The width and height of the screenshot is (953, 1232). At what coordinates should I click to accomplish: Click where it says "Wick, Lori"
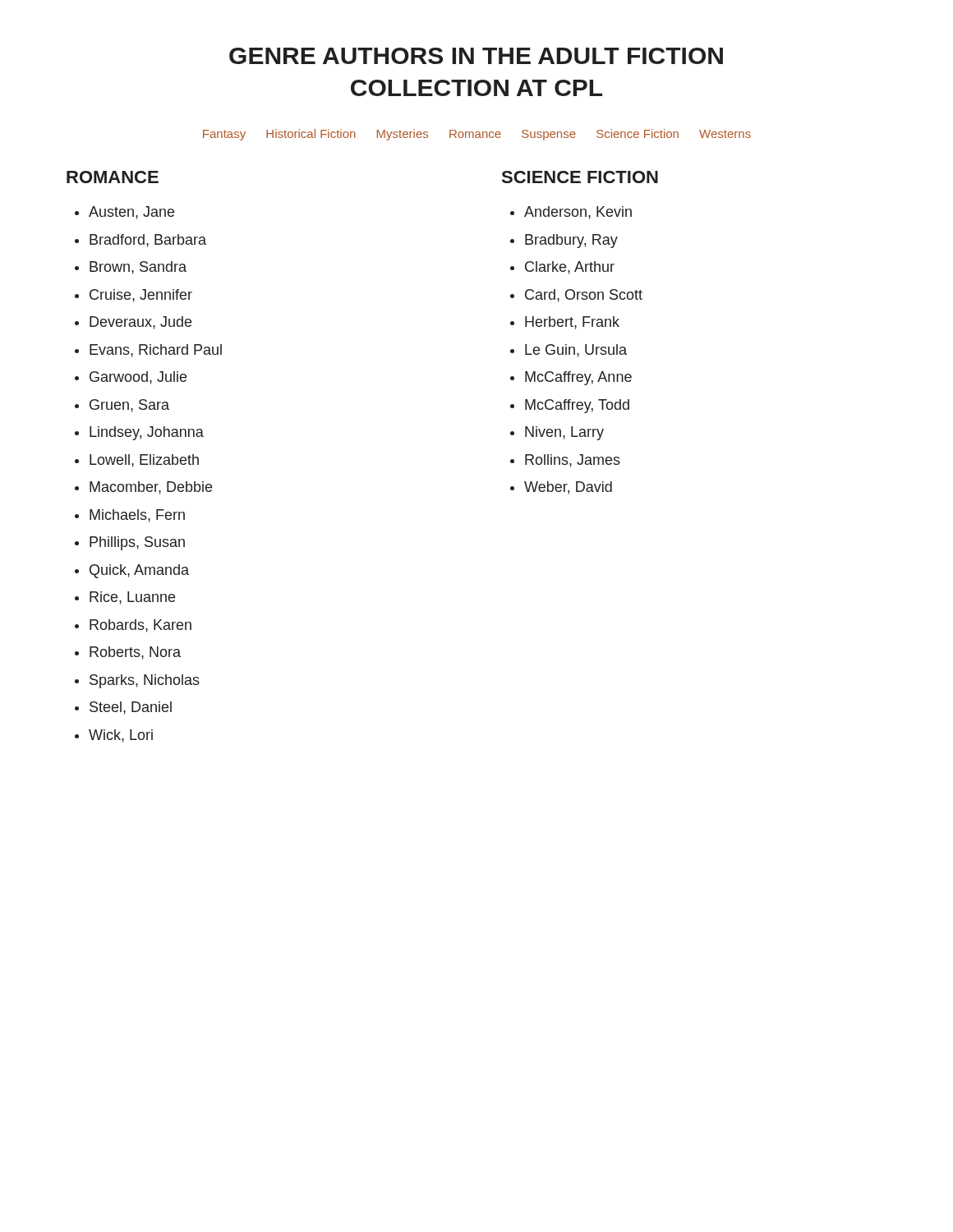tap(121, 735)
